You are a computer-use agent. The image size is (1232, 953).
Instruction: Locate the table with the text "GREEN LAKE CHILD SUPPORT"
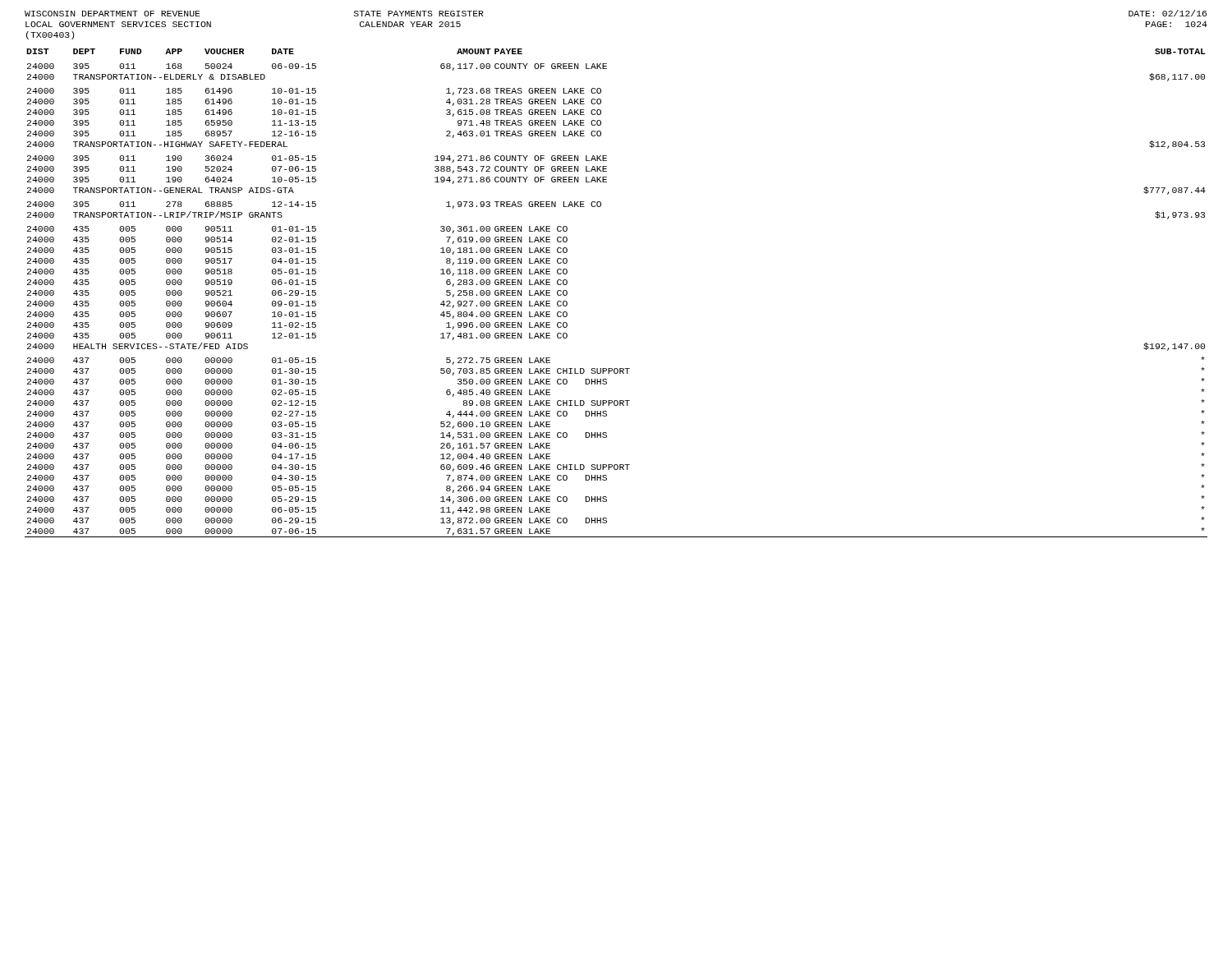616,291
